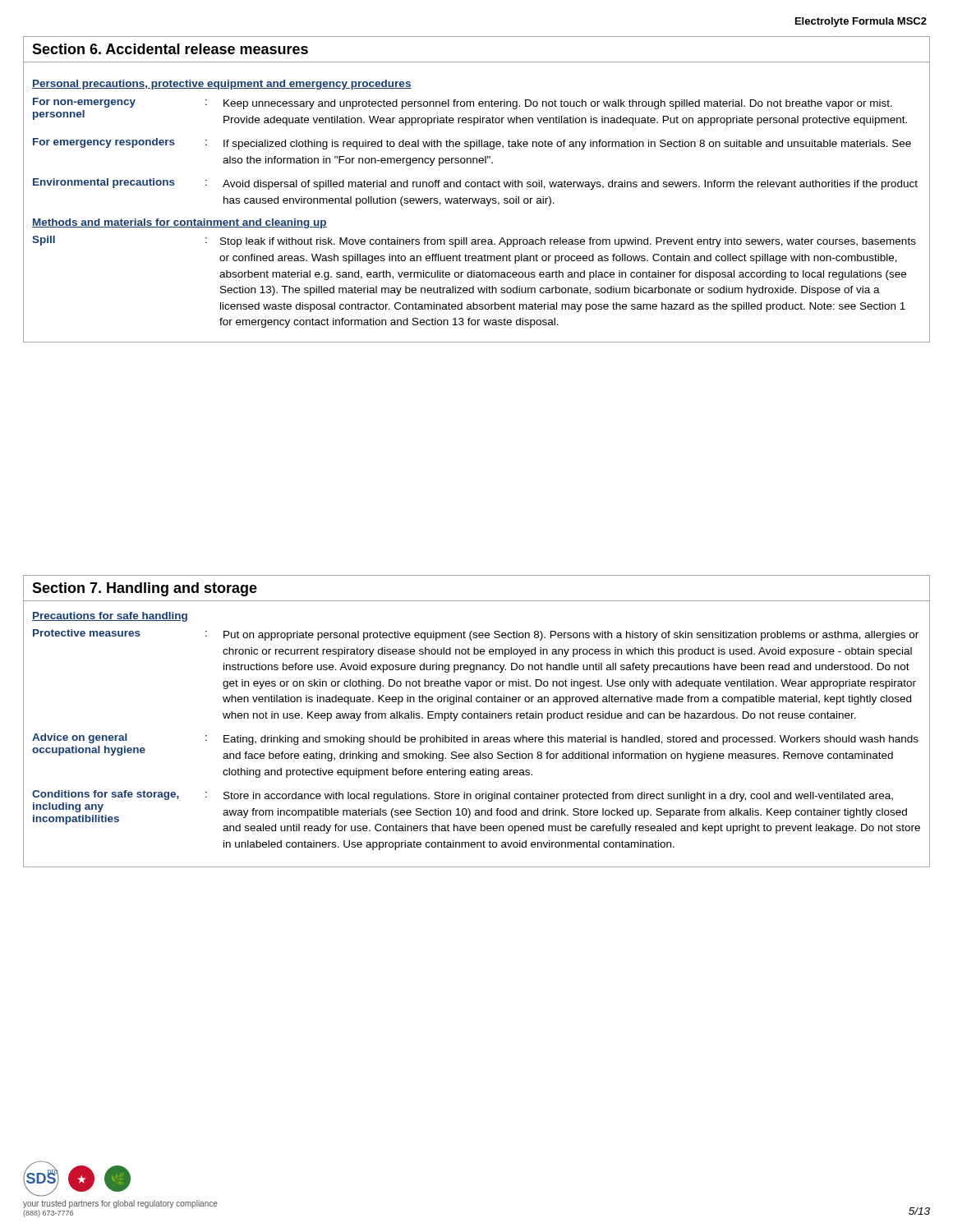Select the text containing "Precautions for safe handling"
The height and width of the screenshot is (1232, 953).
pyautogui.click(x=110, y=616)
